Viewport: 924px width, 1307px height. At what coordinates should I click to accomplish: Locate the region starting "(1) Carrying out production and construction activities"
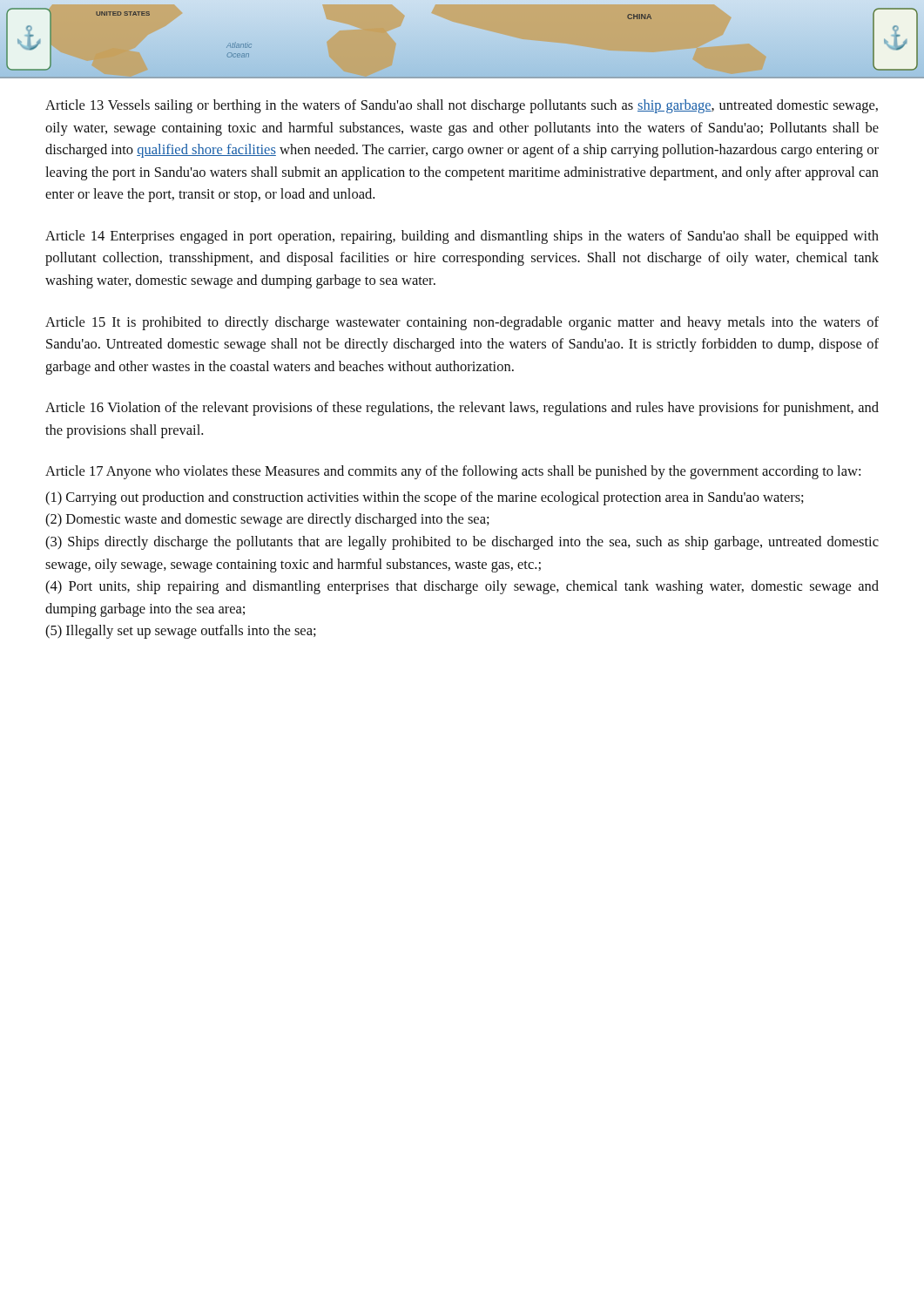click(x=425, y=497)
